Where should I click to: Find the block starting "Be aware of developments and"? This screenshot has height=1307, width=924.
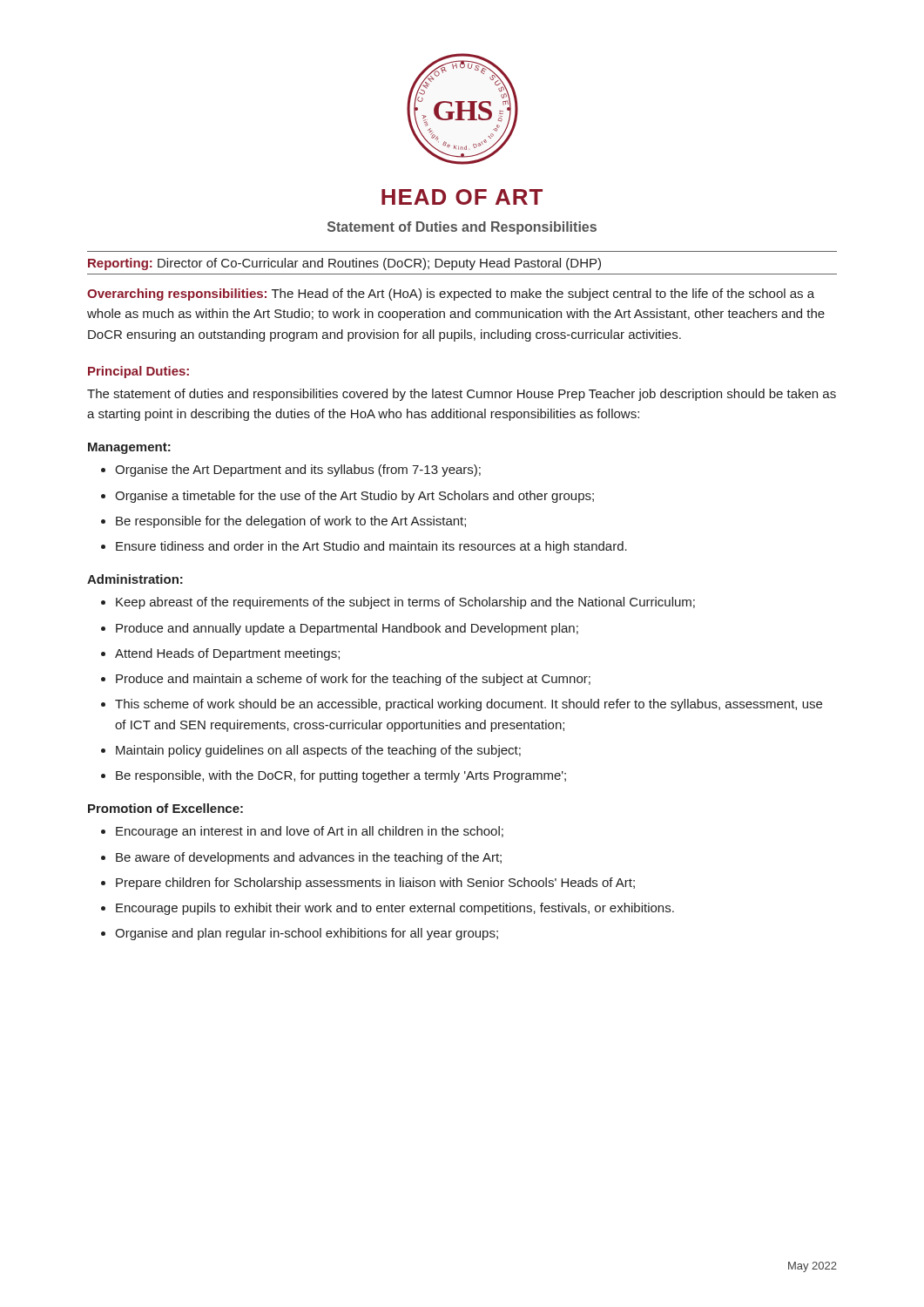tap(309, 857)
